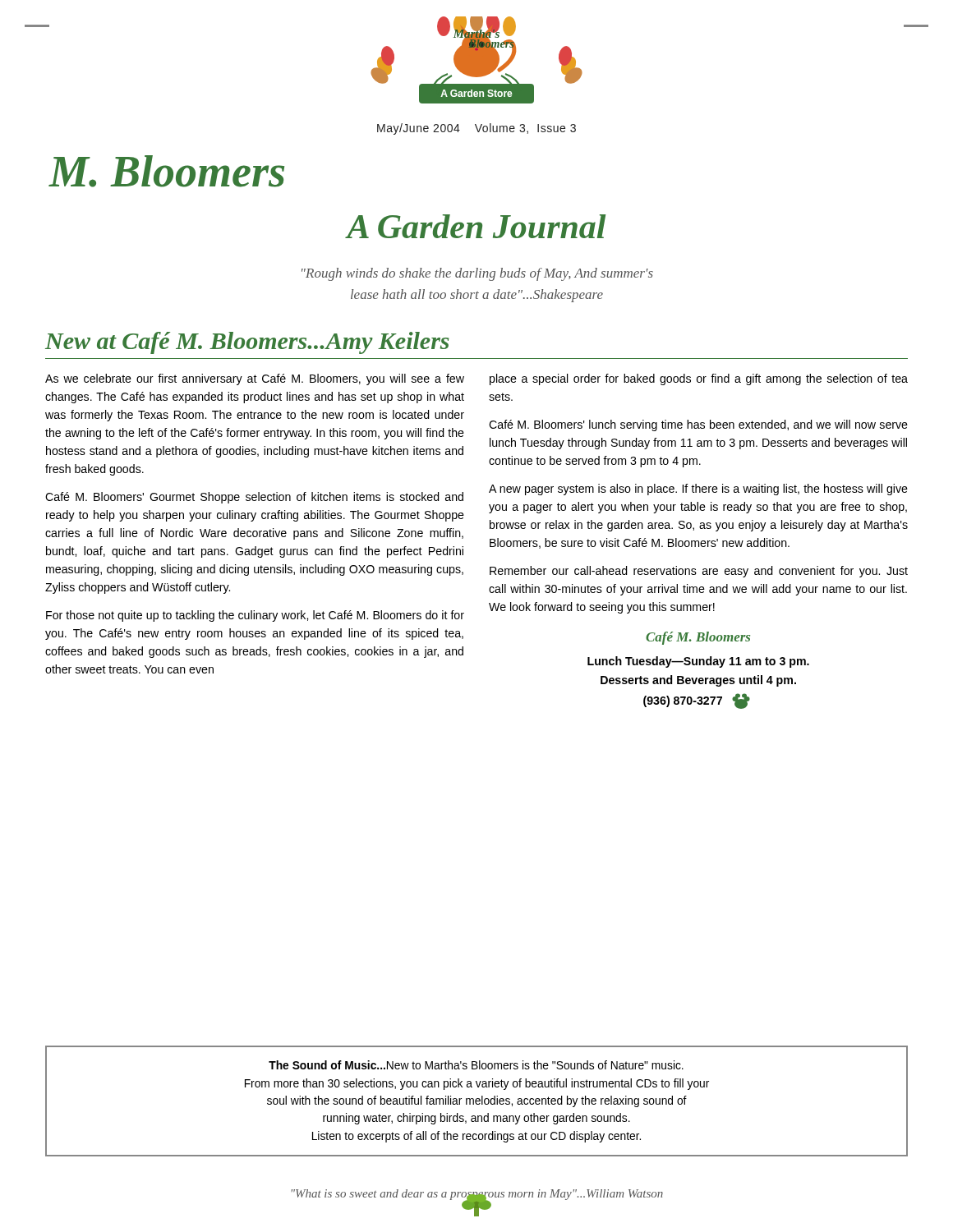Select the passage starting "The Sound of Music...New to Martha's Bloomers is"

click(x=476, y=1101)
